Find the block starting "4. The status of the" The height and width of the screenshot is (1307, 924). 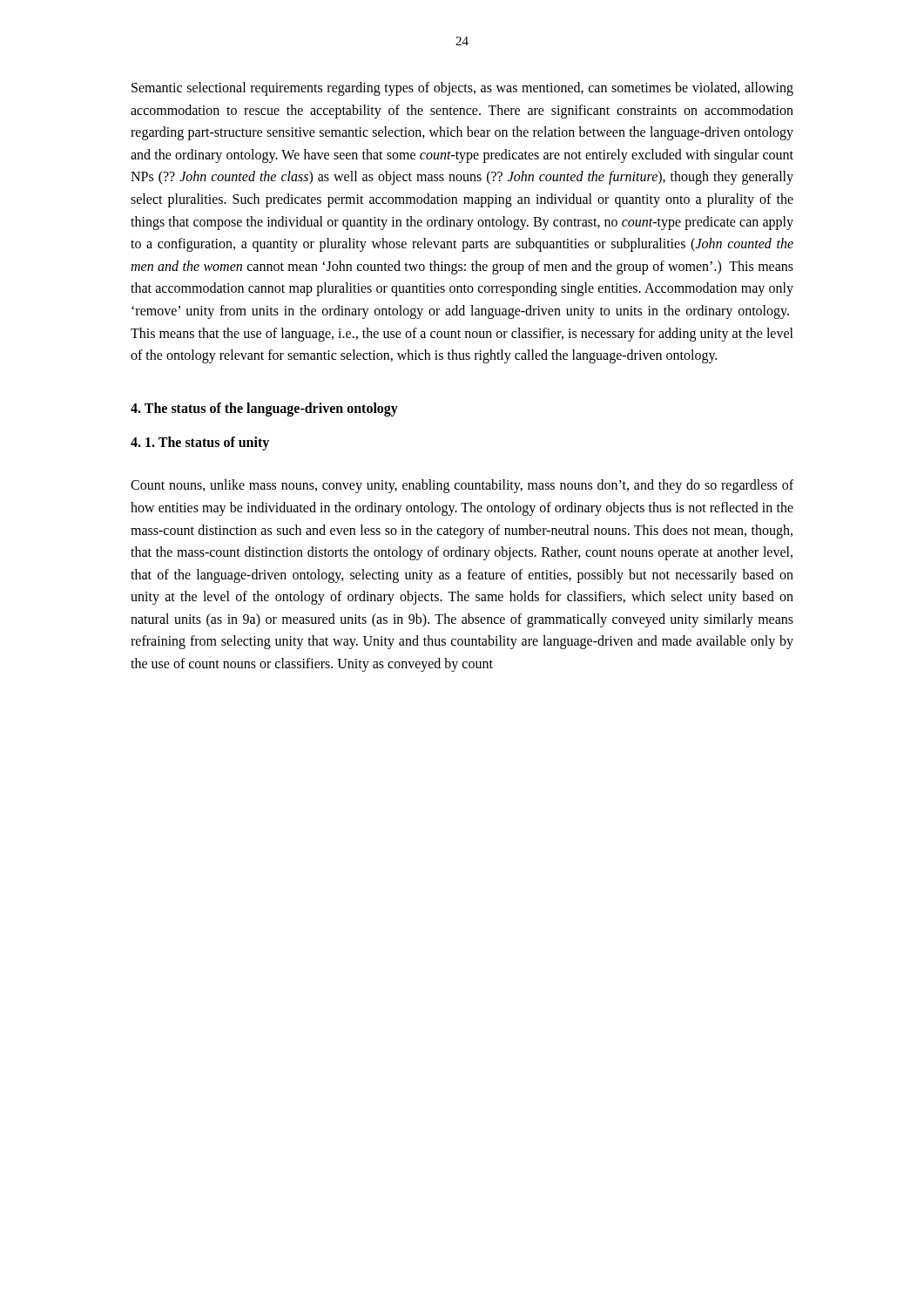click(x=264, y=408)
